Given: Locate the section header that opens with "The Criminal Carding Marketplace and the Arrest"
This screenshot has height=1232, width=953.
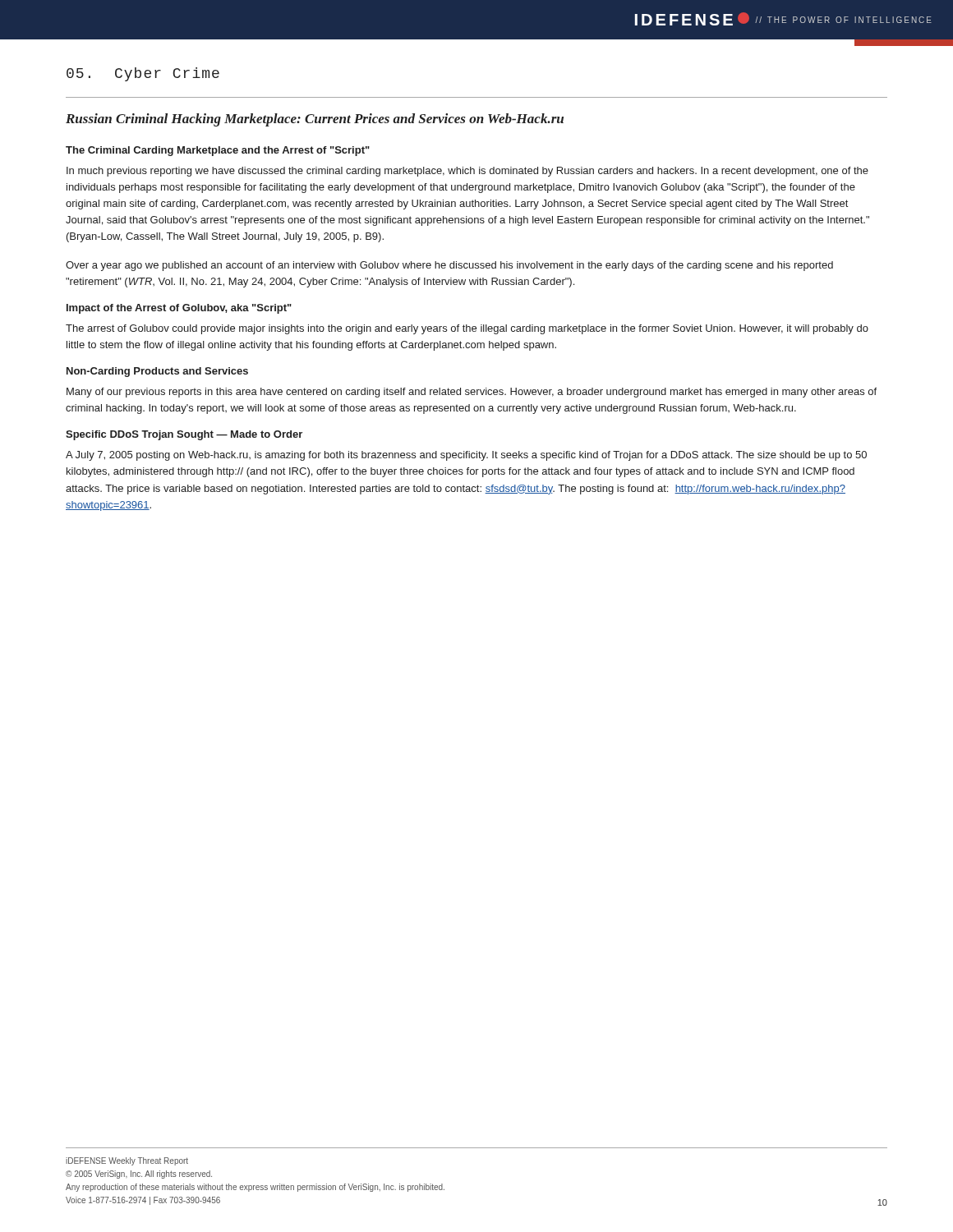Looking at the screenshot, I should (218, 150).
